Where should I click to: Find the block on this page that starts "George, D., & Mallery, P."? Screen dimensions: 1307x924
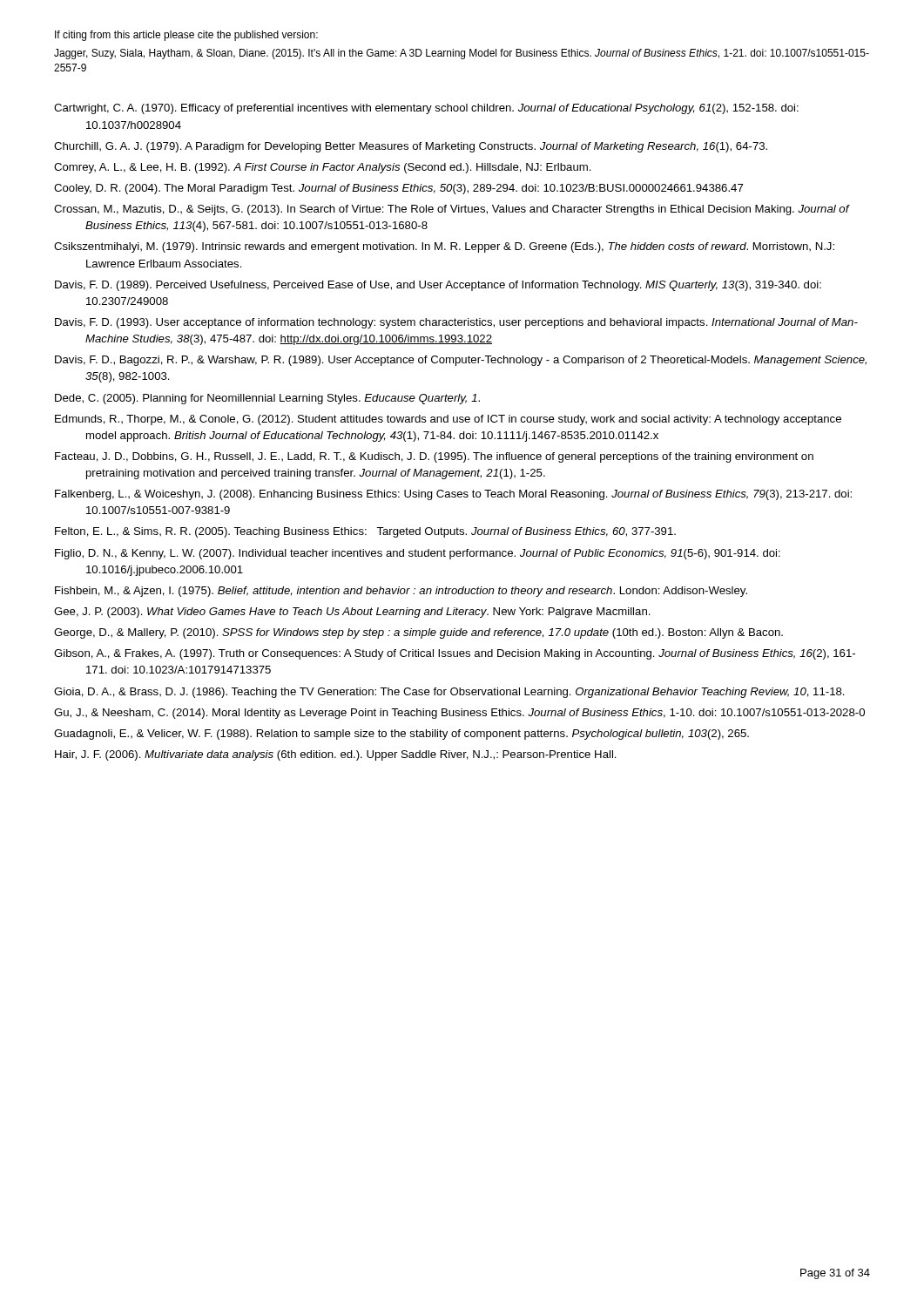419,632
